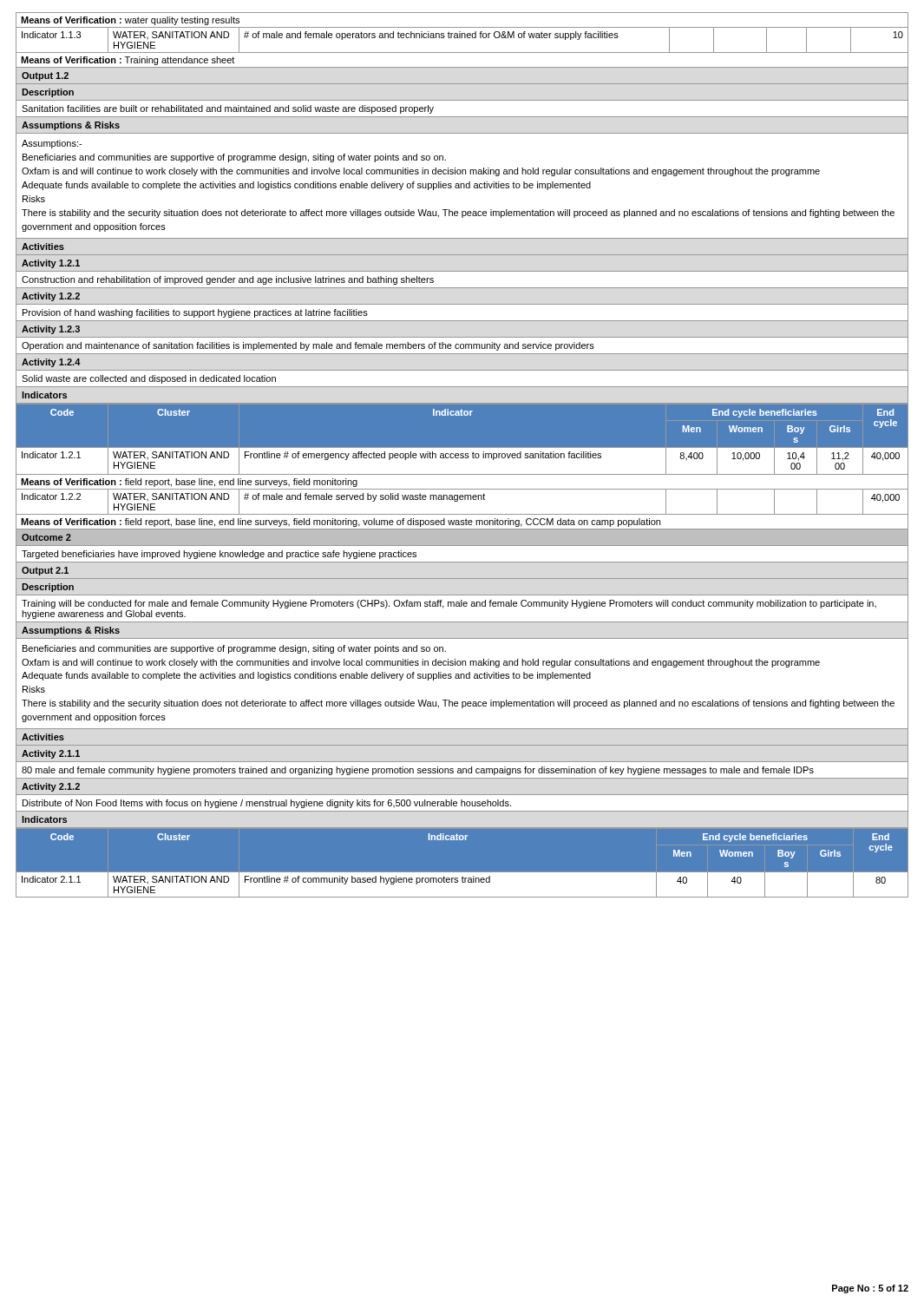Where does it say "Output 1.2"?
This screenshot has width=924, height=1302.
tap(45, 76)
